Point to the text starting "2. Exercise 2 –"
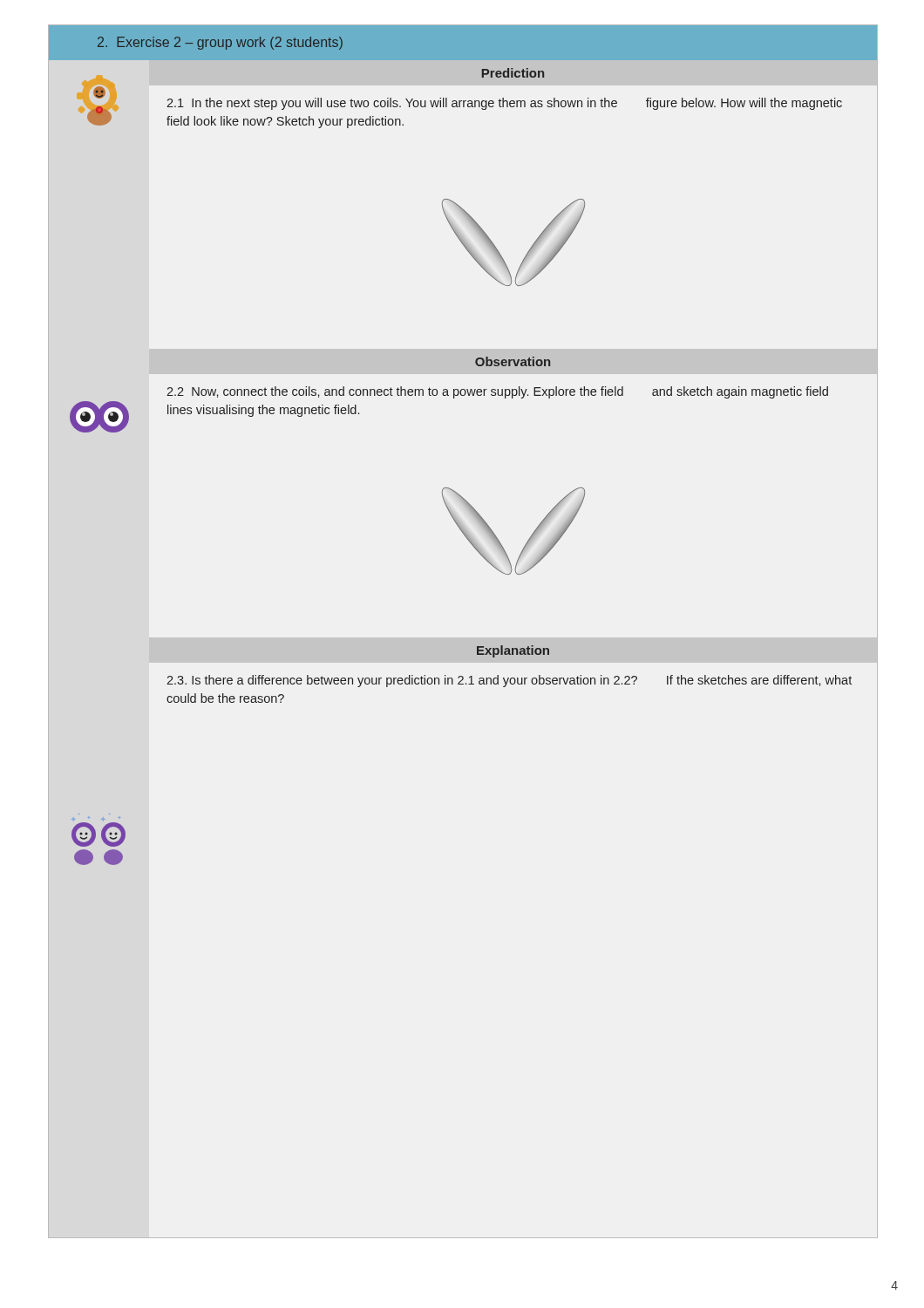The image size is (924, 1308). [x=220, y=42]
